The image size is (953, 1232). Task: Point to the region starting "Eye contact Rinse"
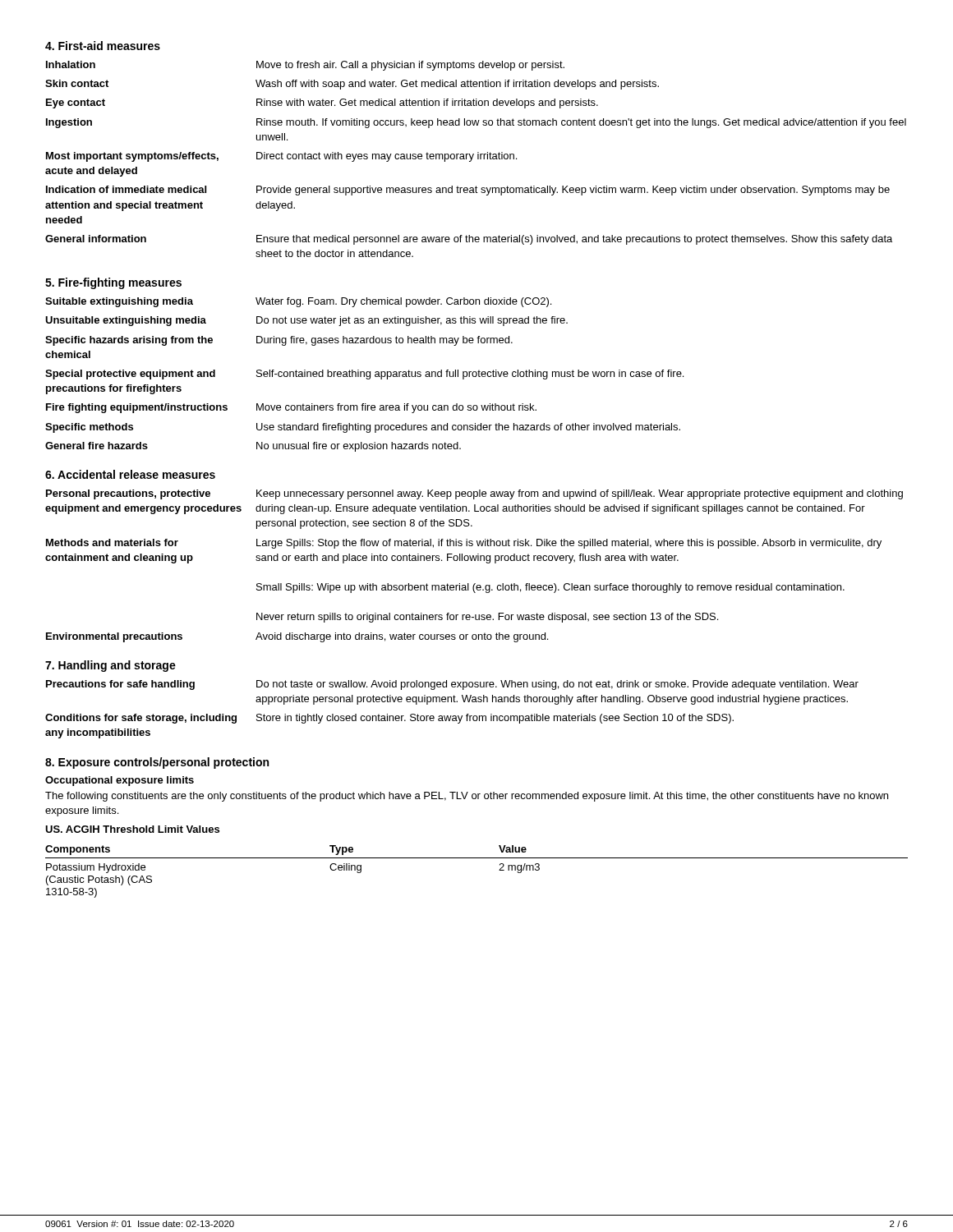(476, 103)
